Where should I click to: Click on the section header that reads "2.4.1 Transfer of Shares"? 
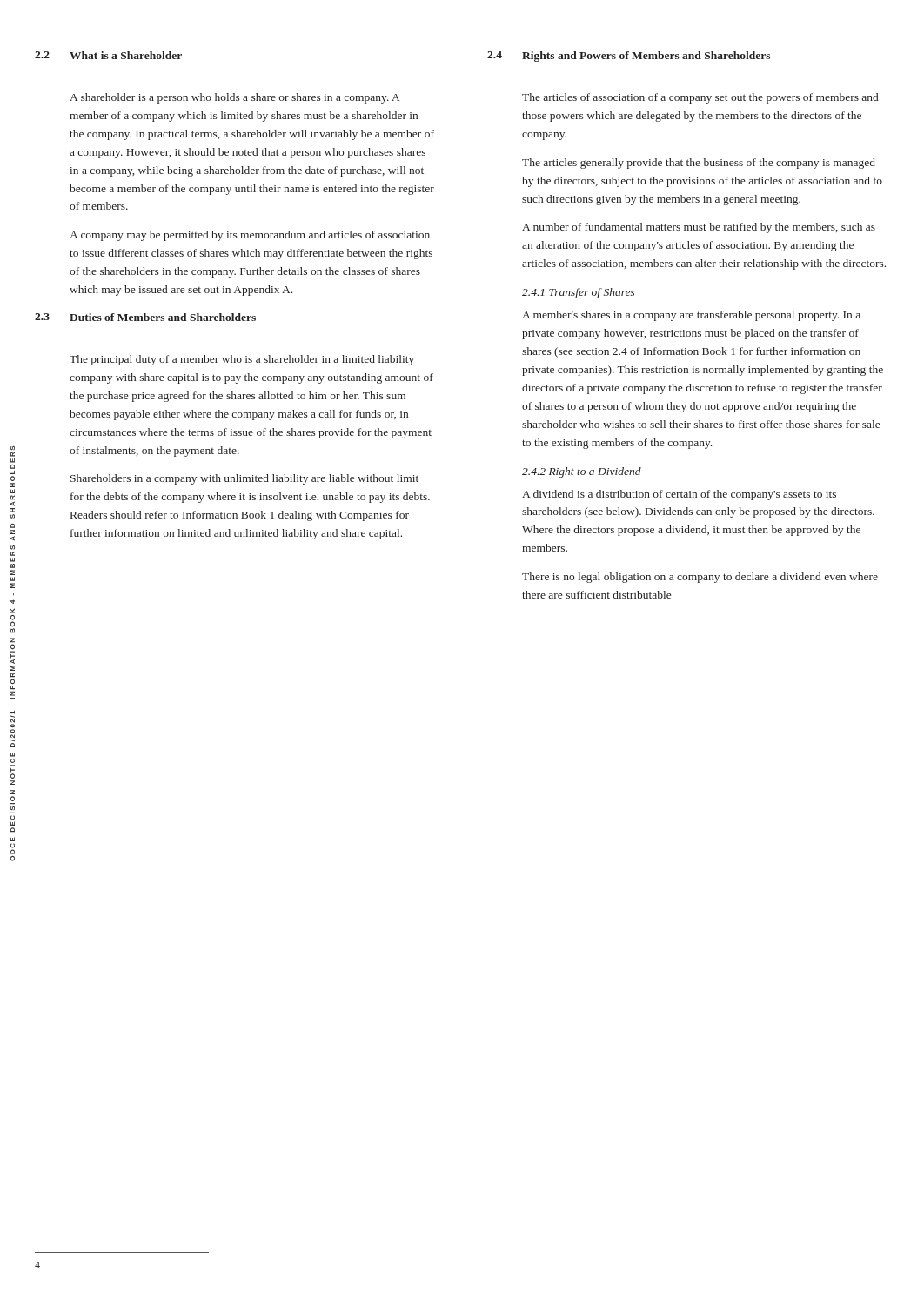pyautogui.click(x=578, y=292)
